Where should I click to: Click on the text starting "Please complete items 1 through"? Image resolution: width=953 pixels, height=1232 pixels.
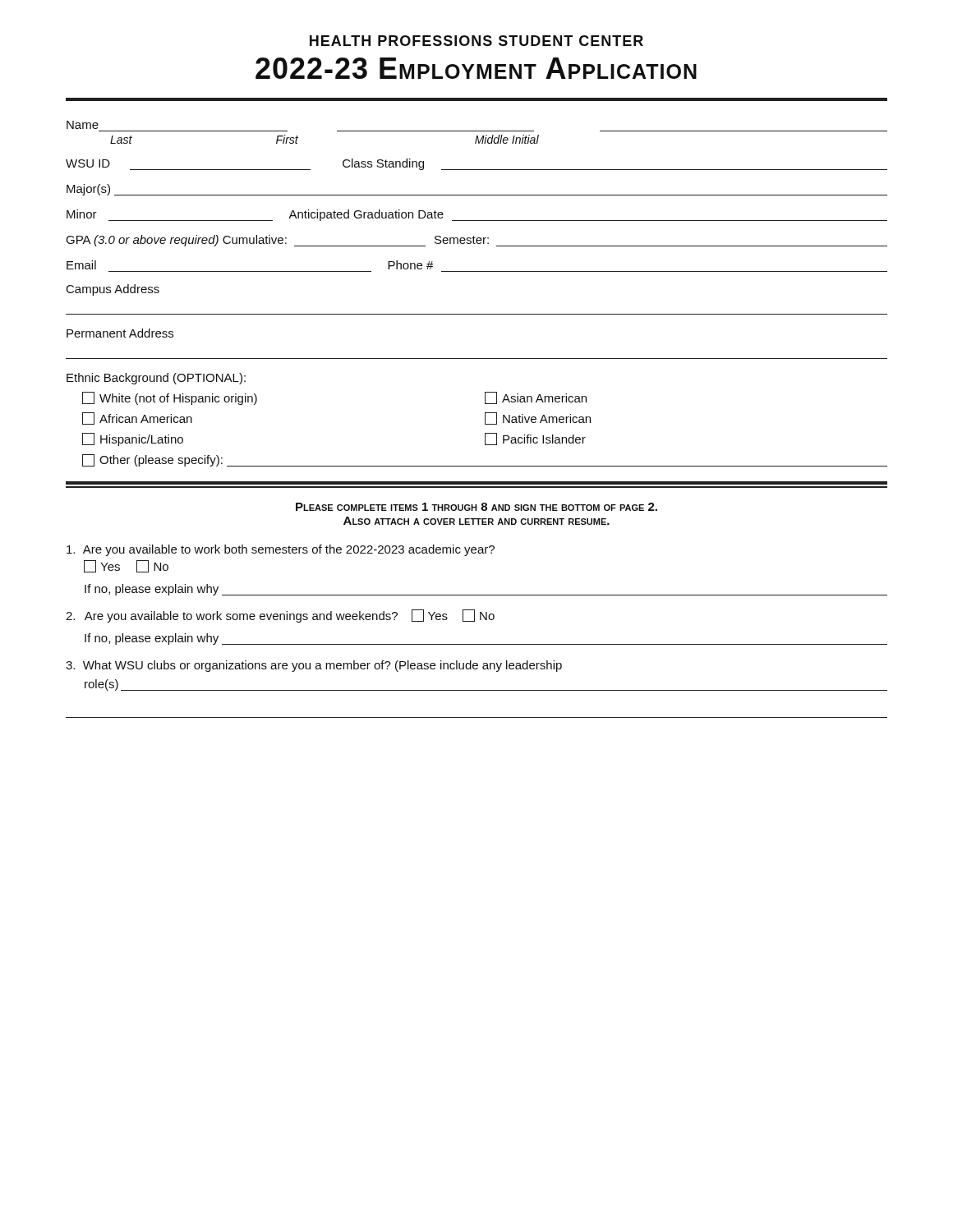point(476,513)
